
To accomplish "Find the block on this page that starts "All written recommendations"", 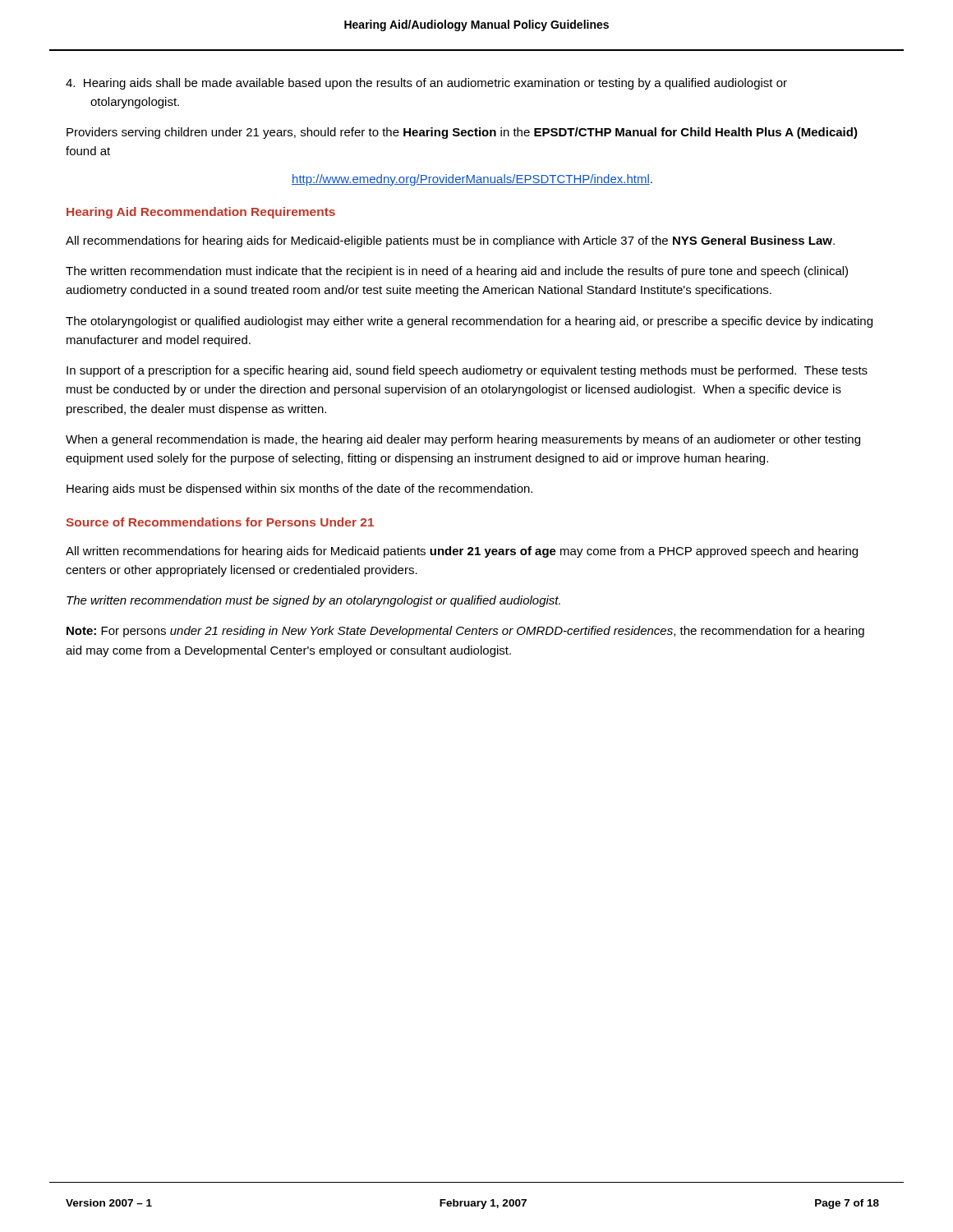I will tap(462, 560).
